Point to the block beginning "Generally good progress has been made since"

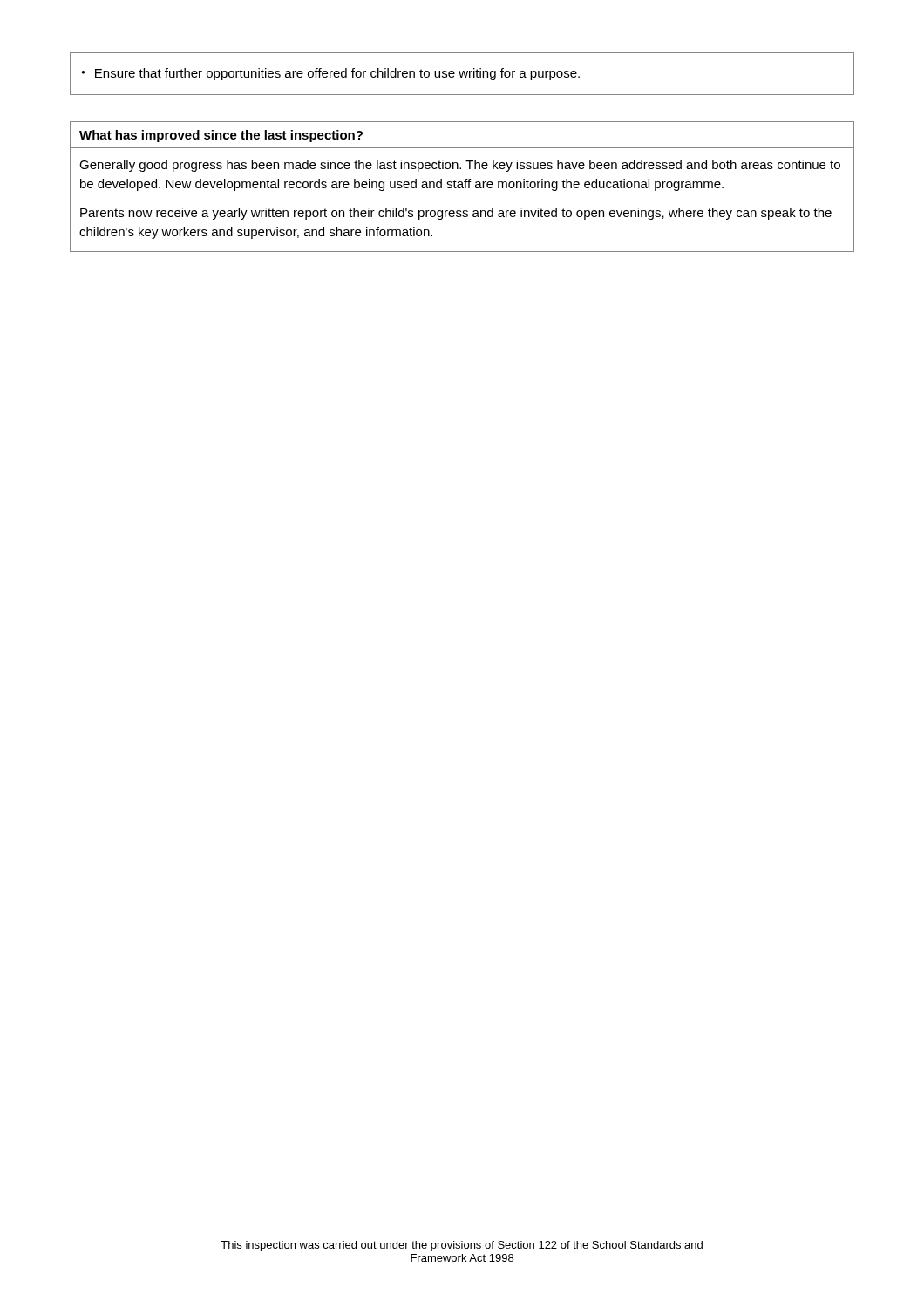(460, 174)
